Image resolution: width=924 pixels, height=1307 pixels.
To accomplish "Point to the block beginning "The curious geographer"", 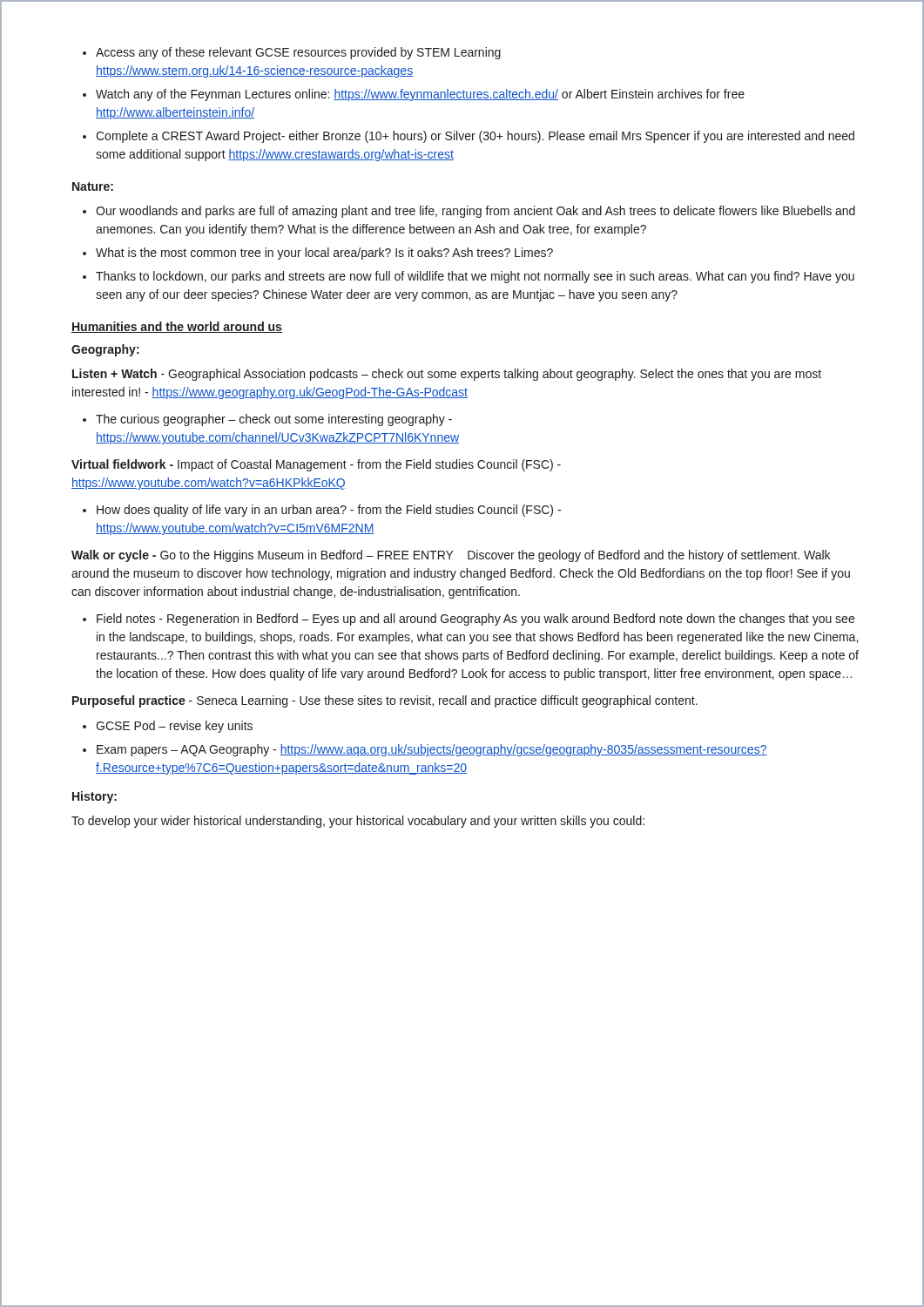I will [x=466, y=429].
